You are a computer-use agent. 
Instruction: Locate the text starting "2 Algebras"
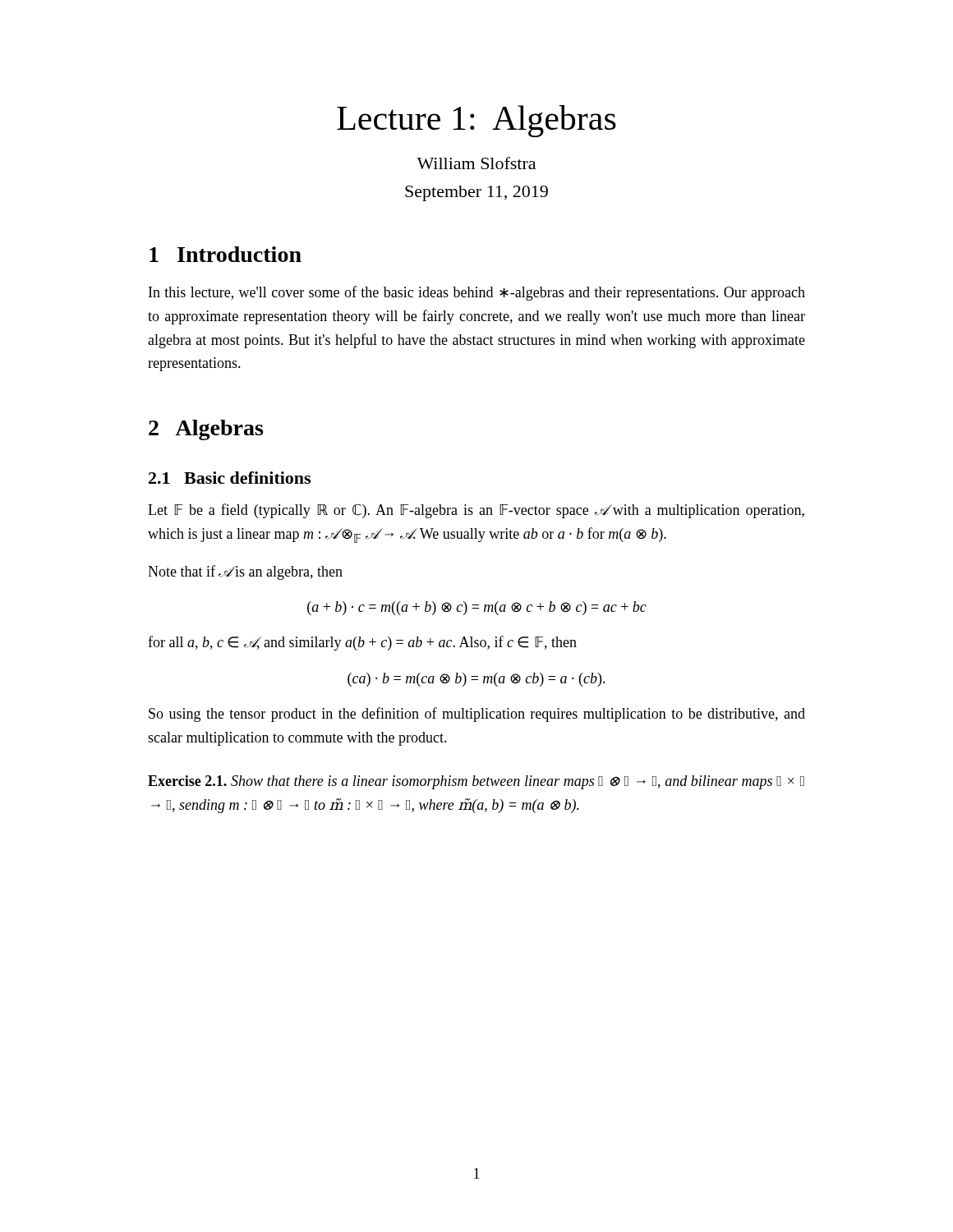[x=206, y=430]
